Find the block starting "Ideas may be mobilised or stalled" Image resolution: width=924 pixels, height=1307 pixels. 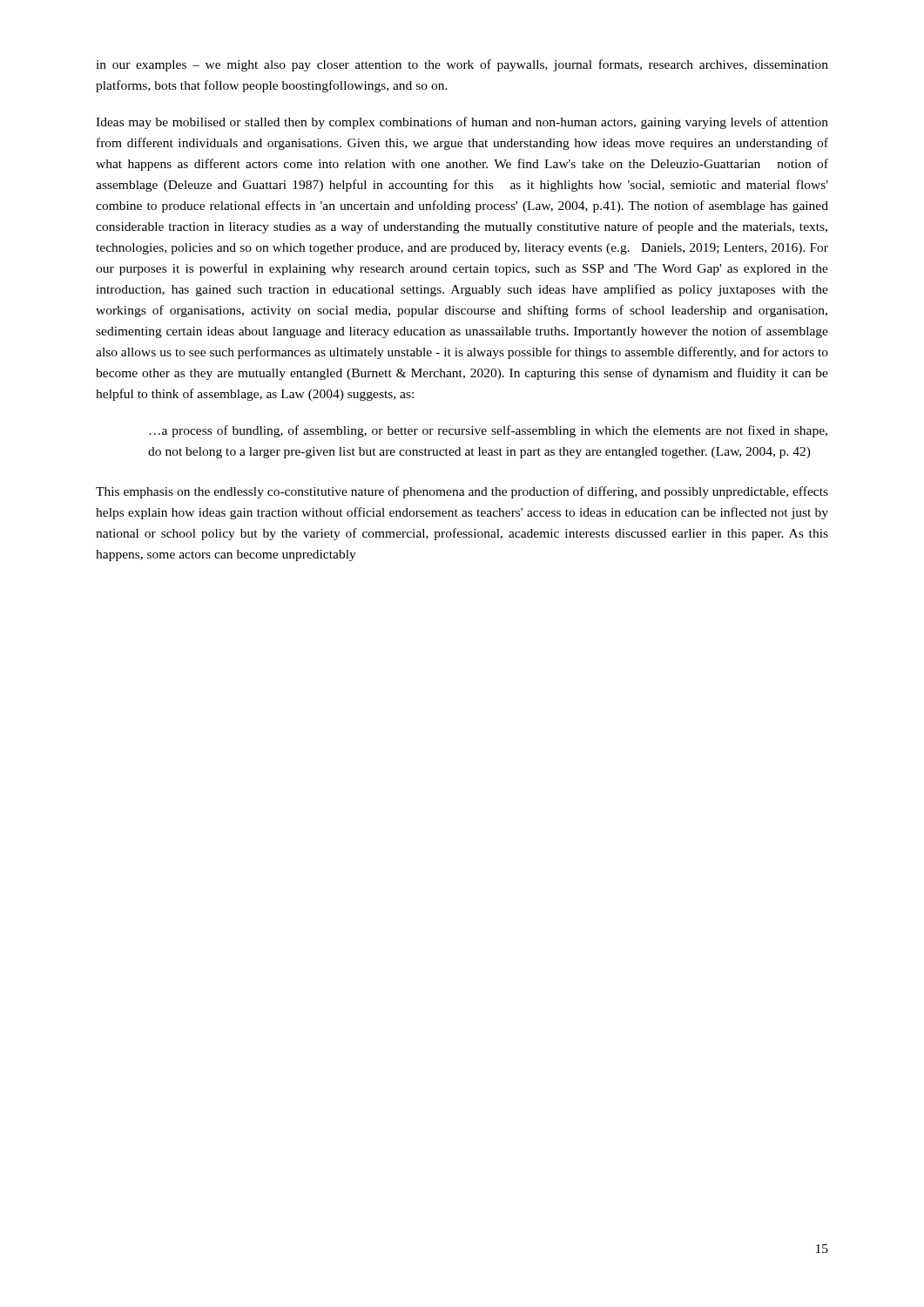click(462, 258)
